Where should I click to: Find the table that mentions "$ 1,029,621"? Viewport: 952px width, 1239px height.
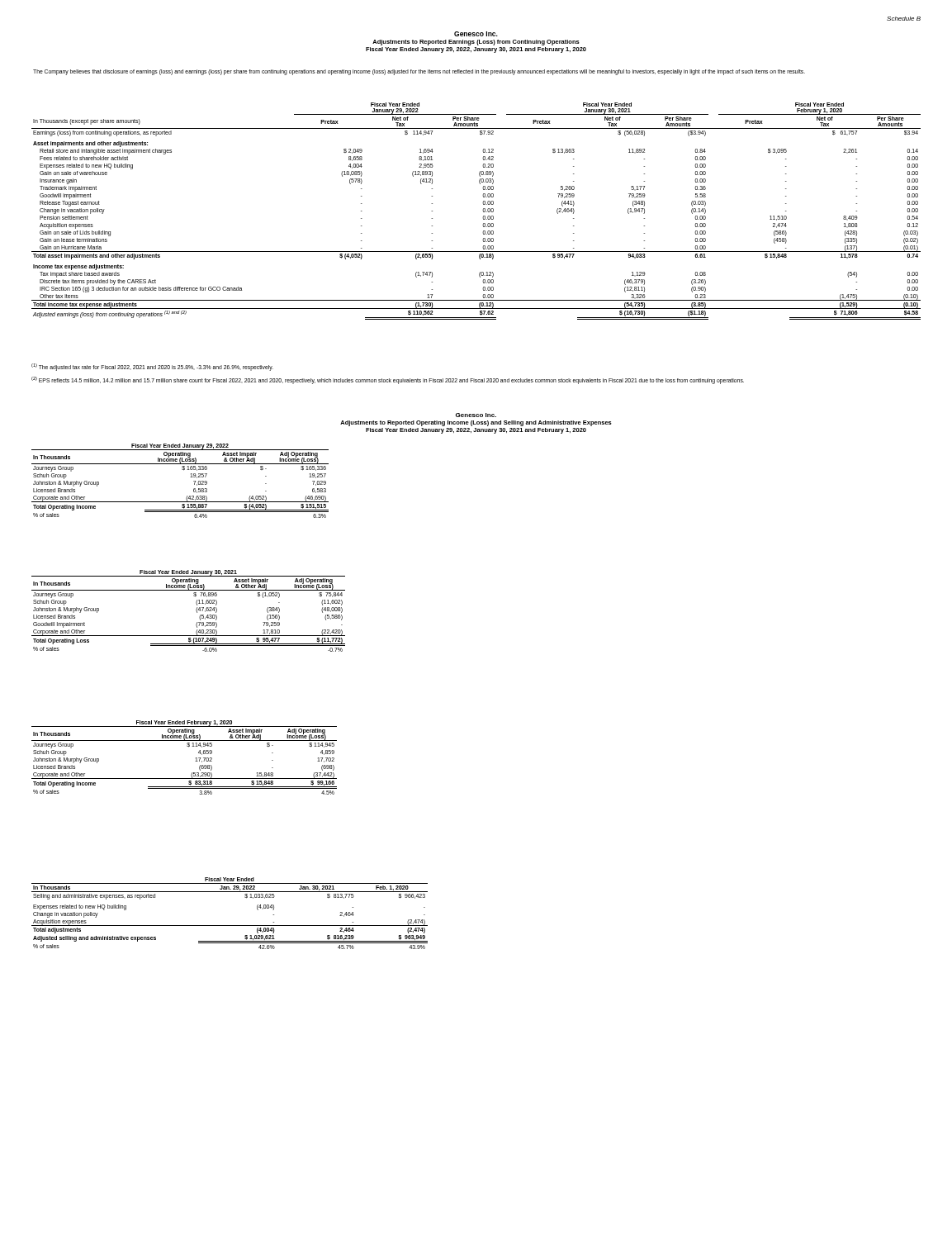click(x=230, y=913)
